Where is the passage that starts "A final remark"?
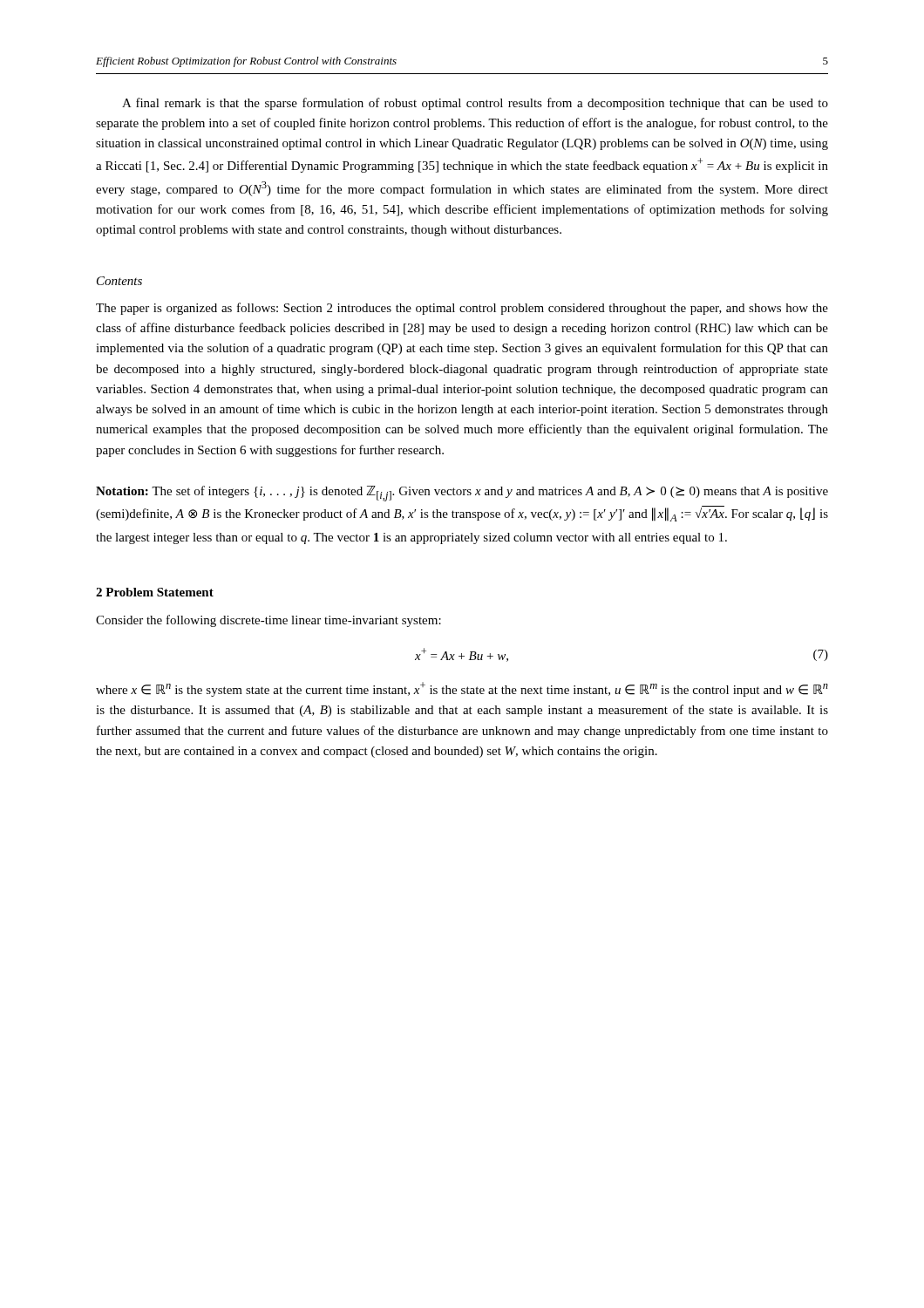The width and height of the screenshot is (924, 1308). (x=462, y=166)
